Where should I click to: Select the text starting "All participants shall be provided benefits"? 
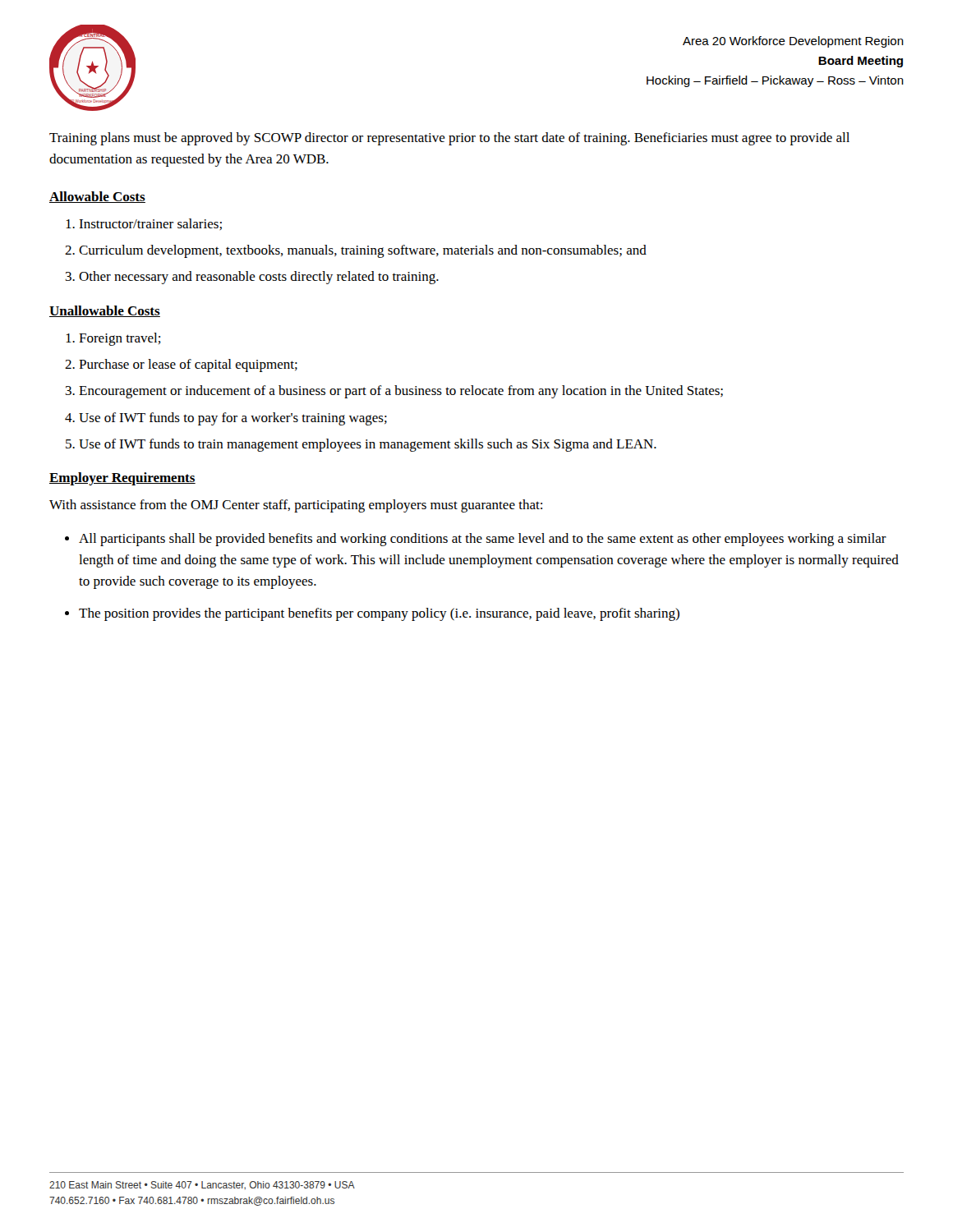coord(489,560)
